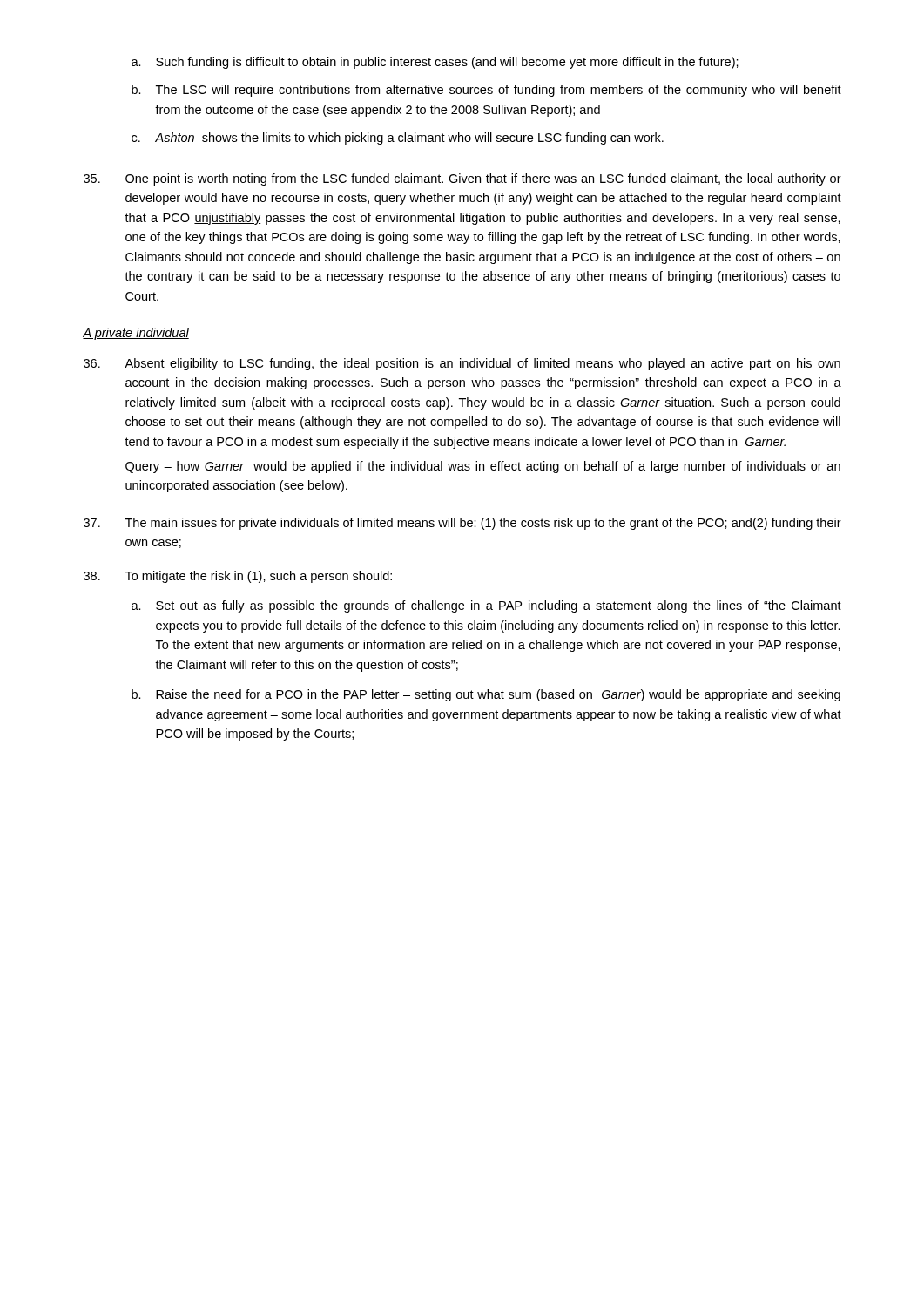Where is the passage that starts "Absent eligibility to LSC funding, the ideal"?
924x1307 pixels.
(x=462, y=402)
